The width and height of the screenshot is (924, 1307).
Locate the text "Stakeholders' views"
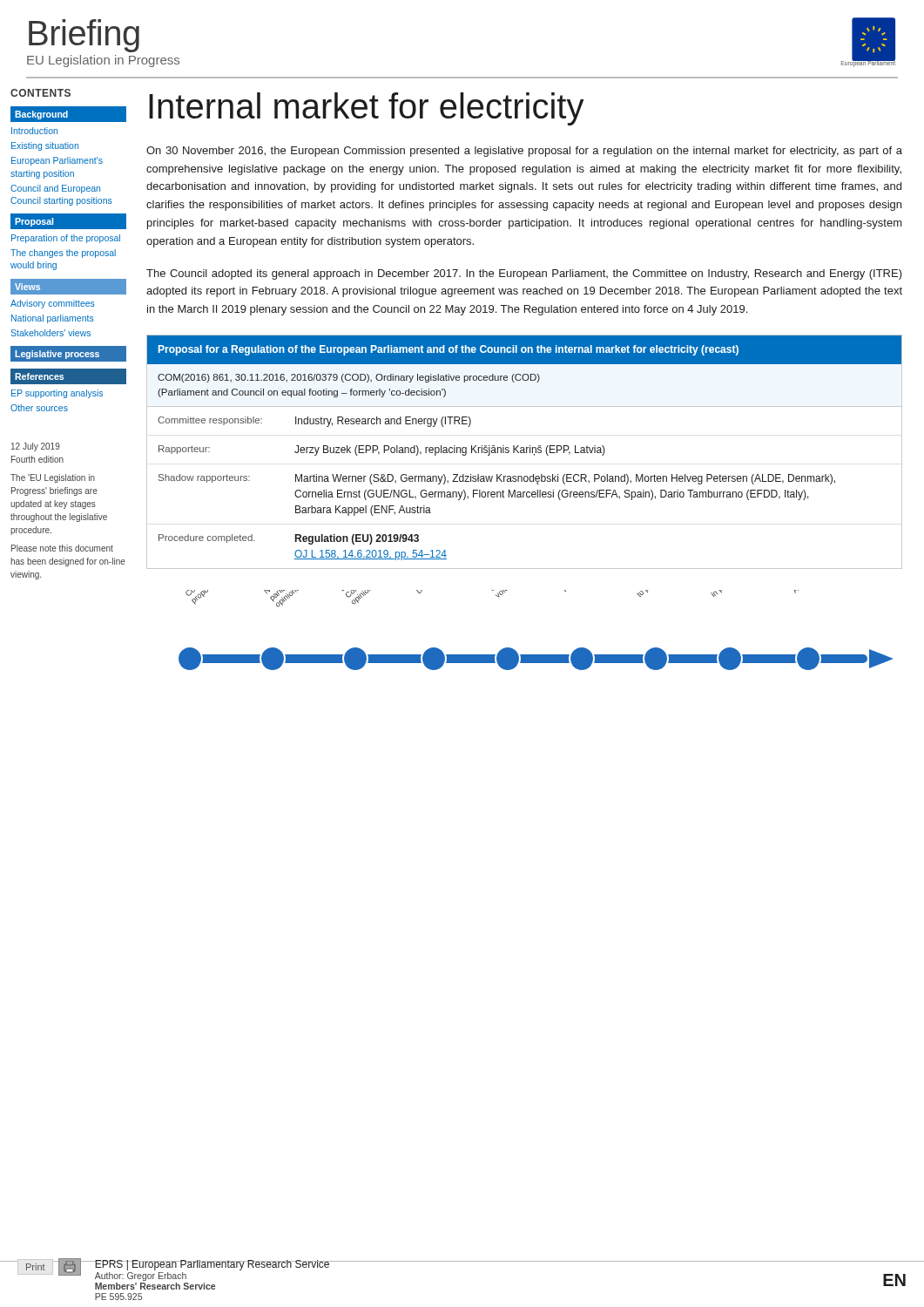click(51, 333)
